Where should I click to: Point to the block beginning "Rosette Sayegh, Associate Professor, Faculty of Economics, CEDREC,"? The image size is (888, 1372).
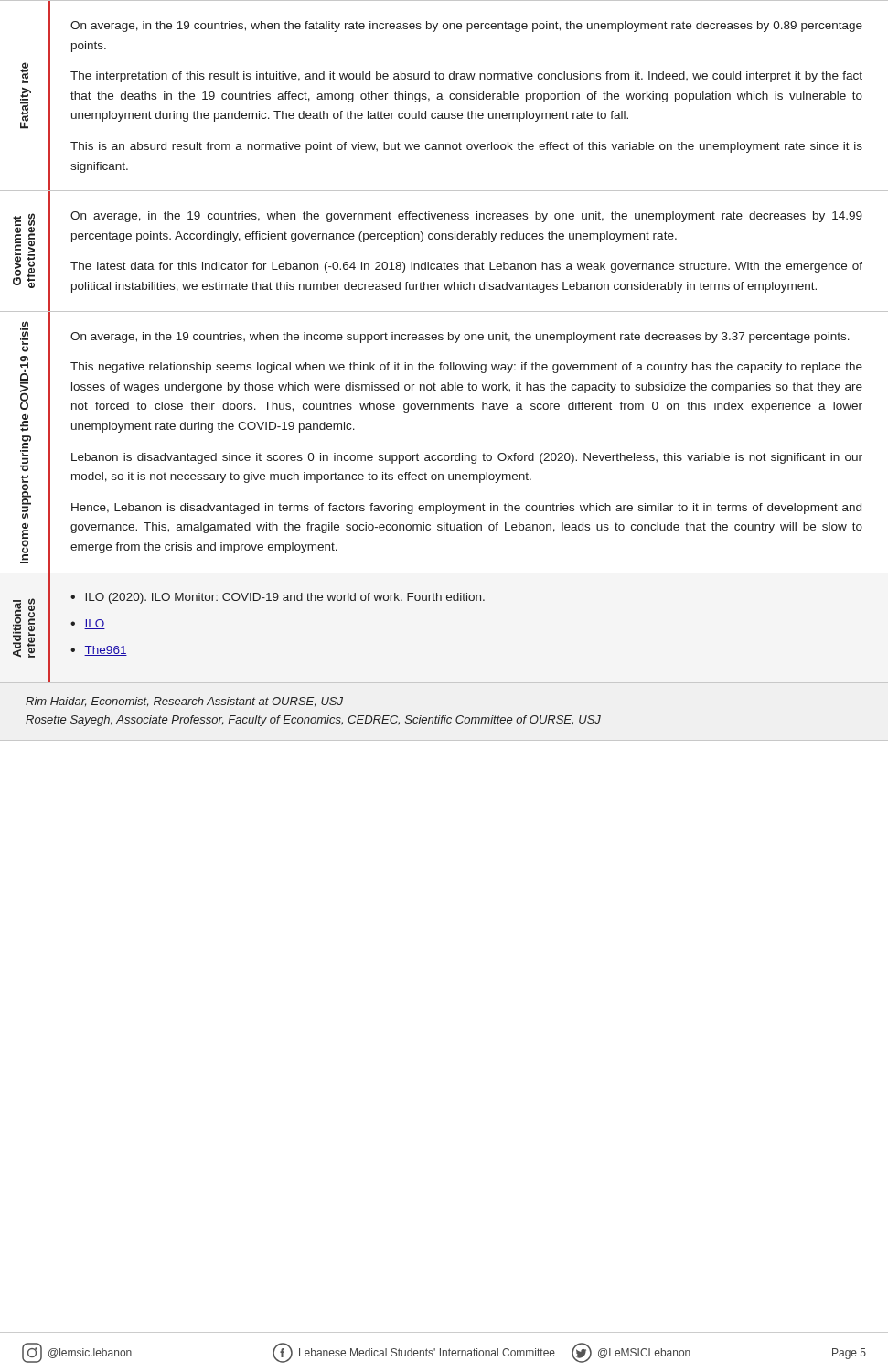pyautogui.click(x=313, y=719)
